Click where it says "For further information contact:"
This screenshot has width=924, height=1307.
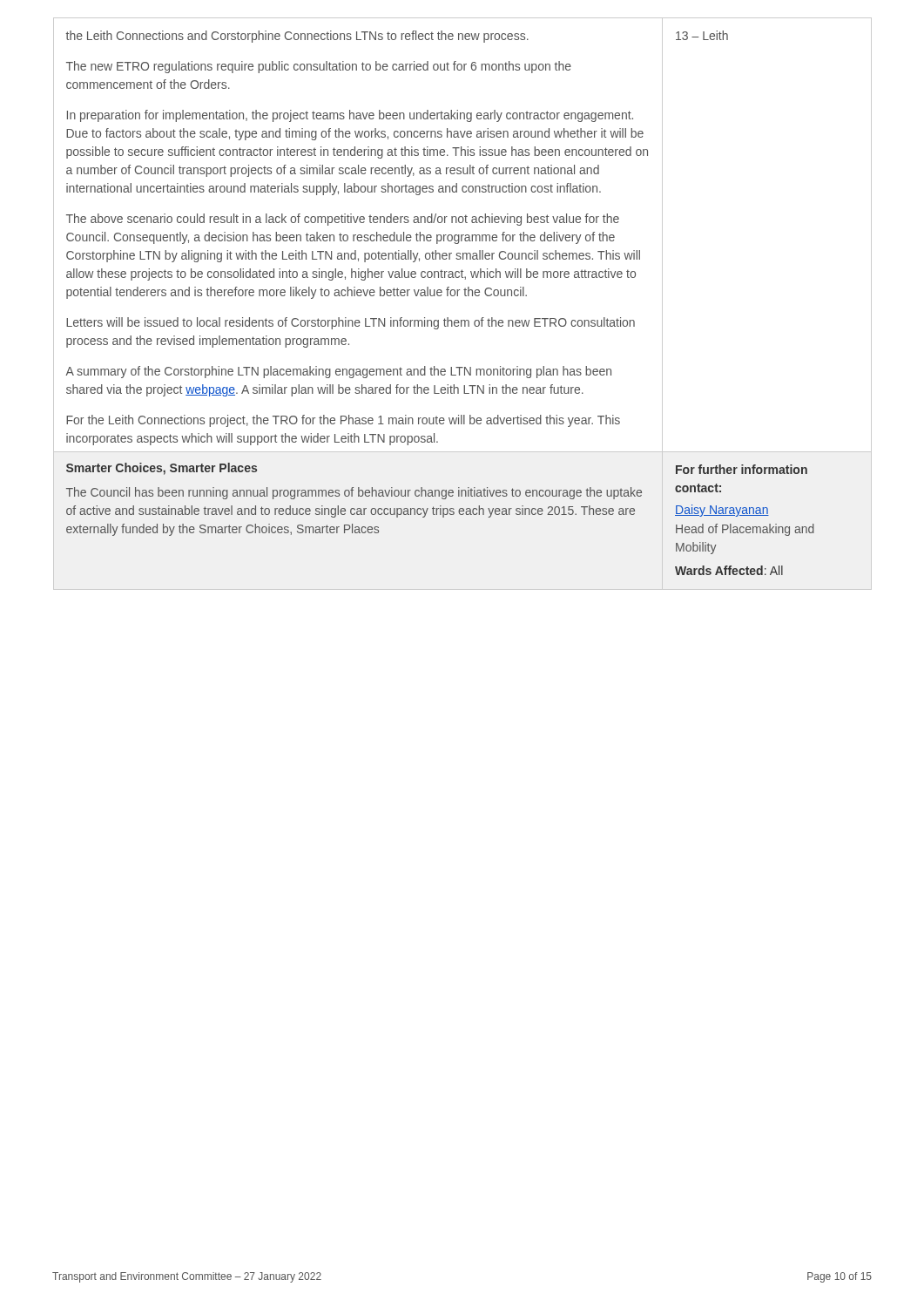point(741,479)
